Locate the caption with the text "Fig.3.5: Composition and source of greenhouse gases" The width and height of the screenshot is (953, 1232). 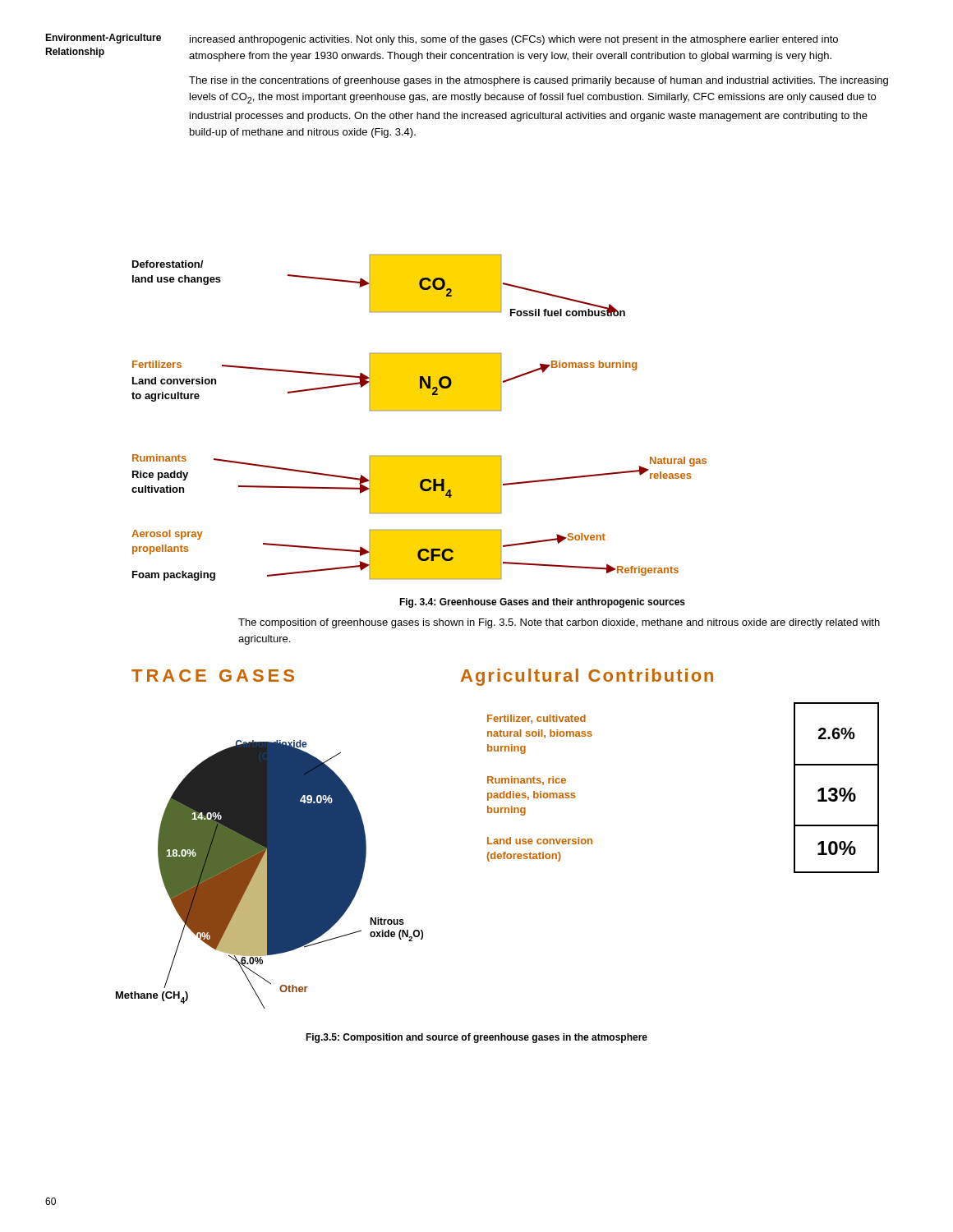[x=476, y=1037]
